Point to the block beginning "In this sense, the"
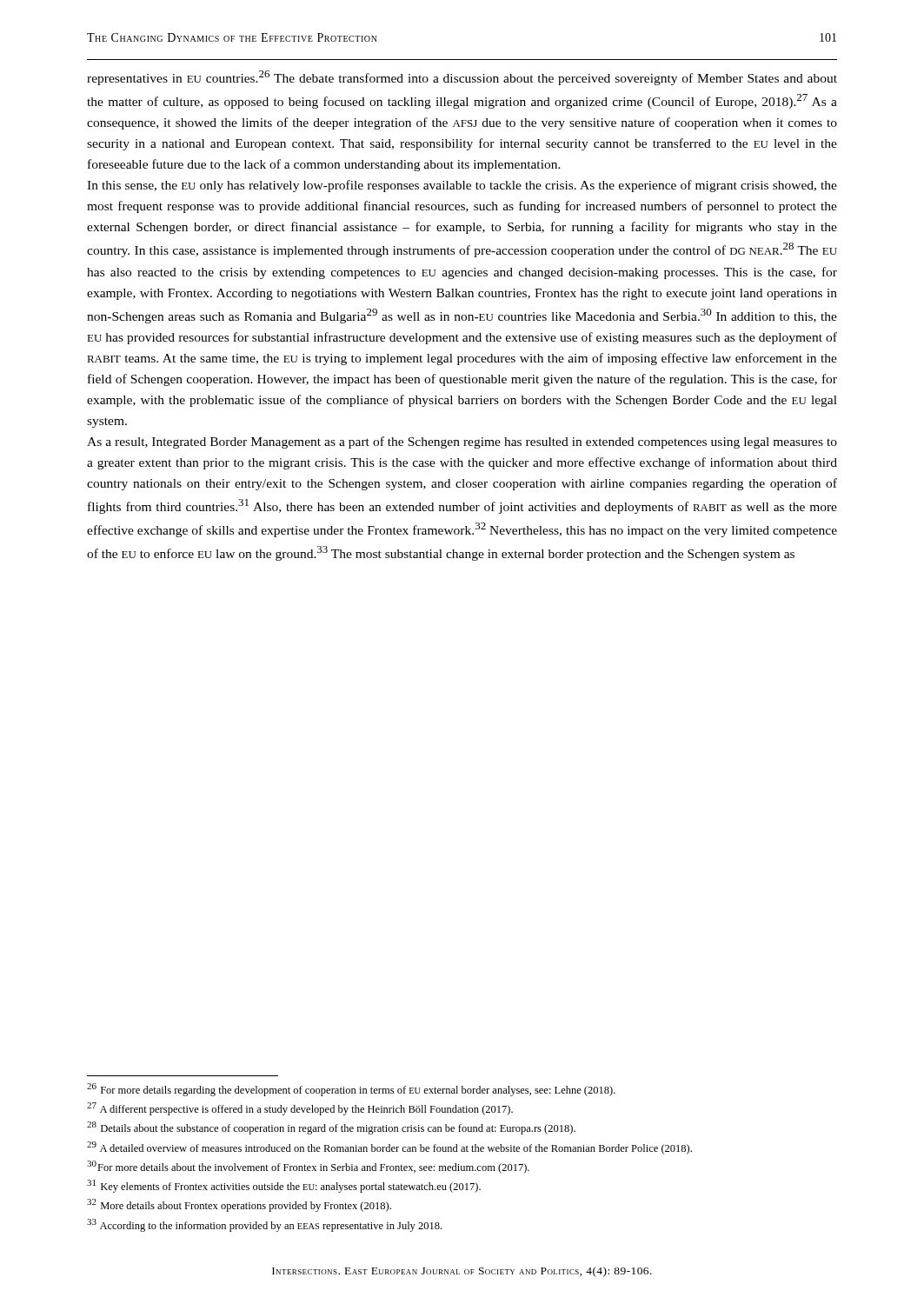 click(462, 303)
